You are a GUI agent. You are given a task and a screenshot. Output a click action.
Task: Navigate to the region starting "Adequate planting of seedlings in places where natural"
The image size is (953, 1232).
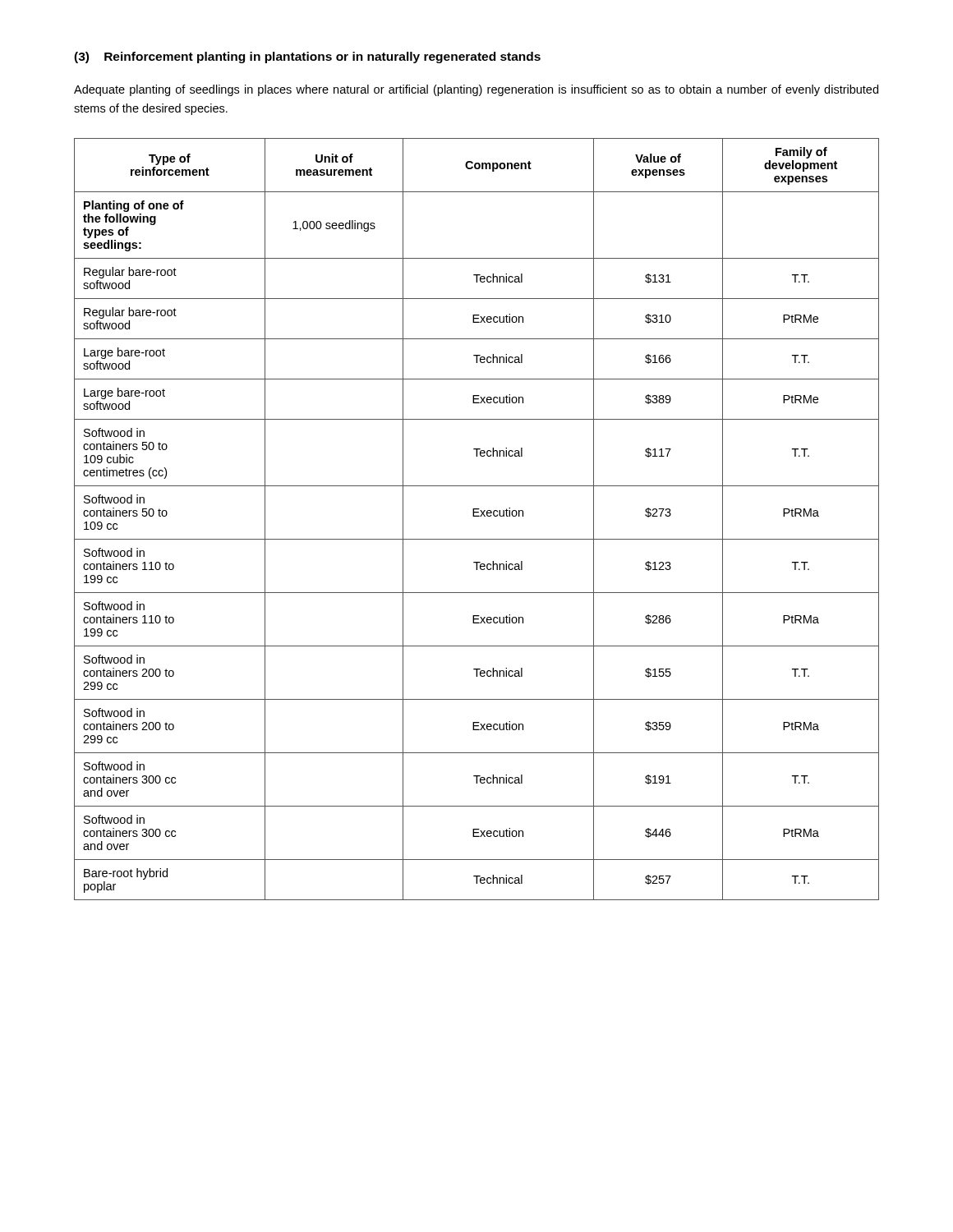[476, 99]
